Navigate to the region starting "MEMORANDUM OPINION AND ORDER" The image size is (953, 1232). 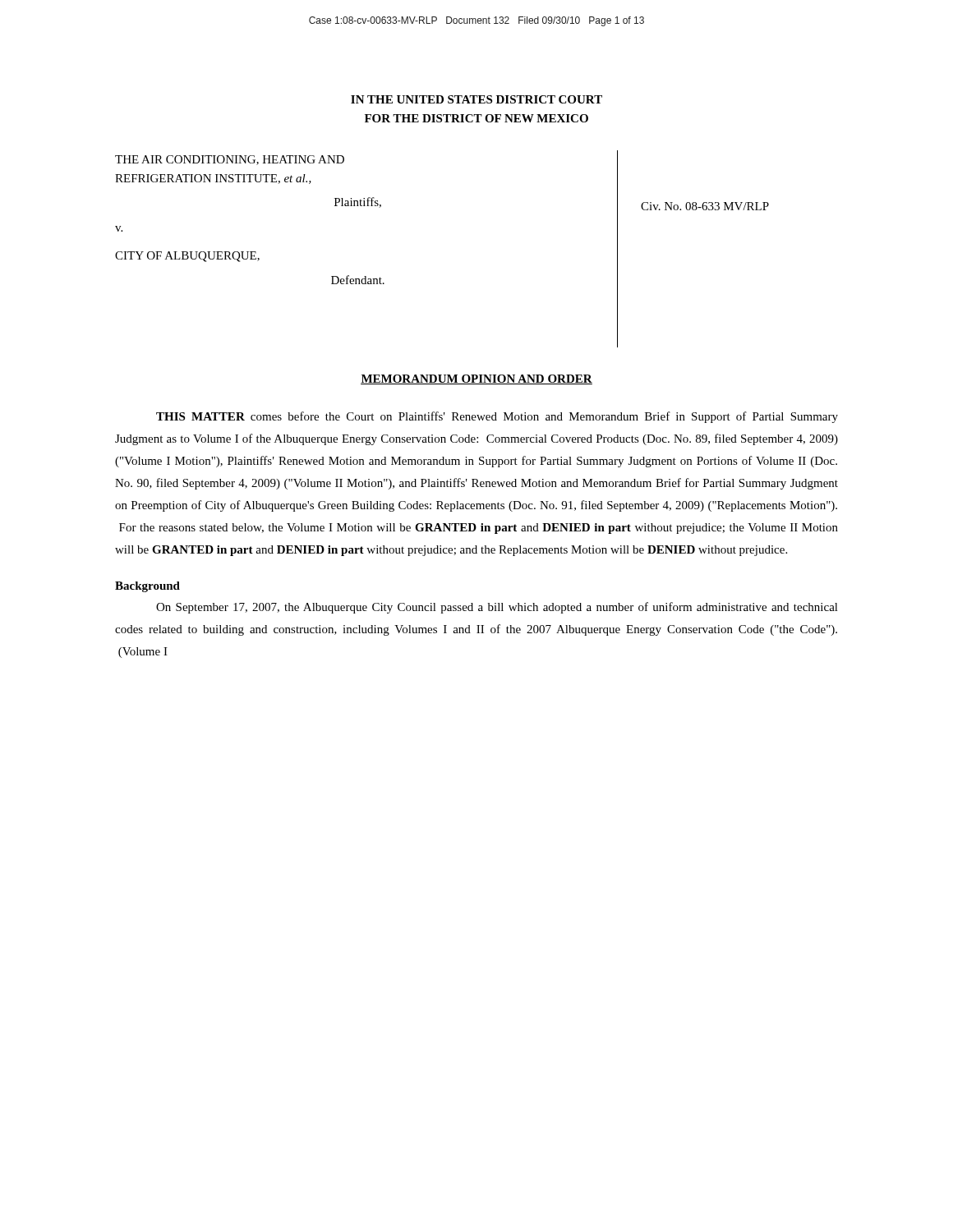click(x=476, y=379)
